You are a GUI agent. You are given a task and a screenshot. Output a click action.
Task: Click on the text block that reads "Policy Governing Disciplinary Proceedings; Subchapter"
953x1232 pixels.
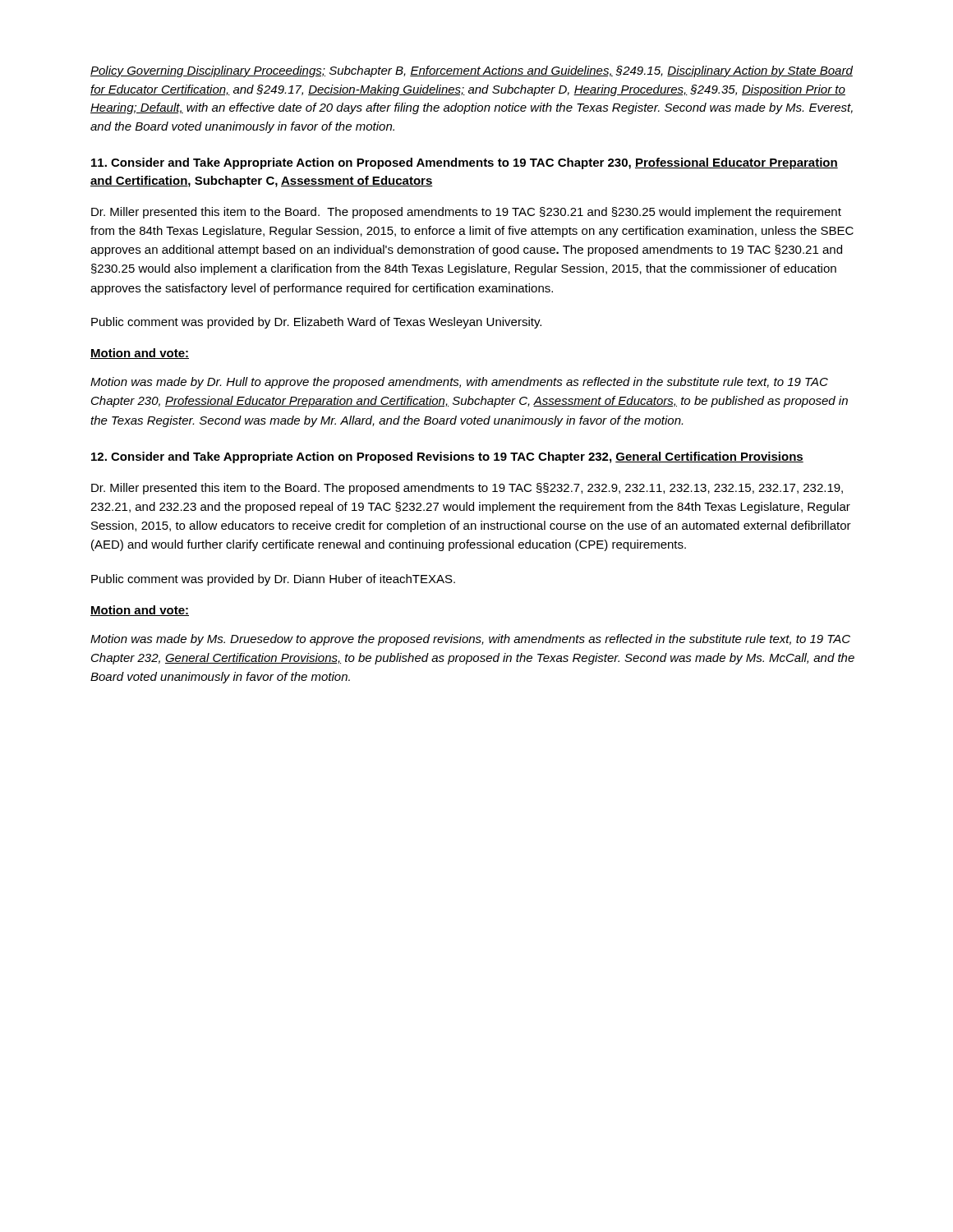[476, 99]
